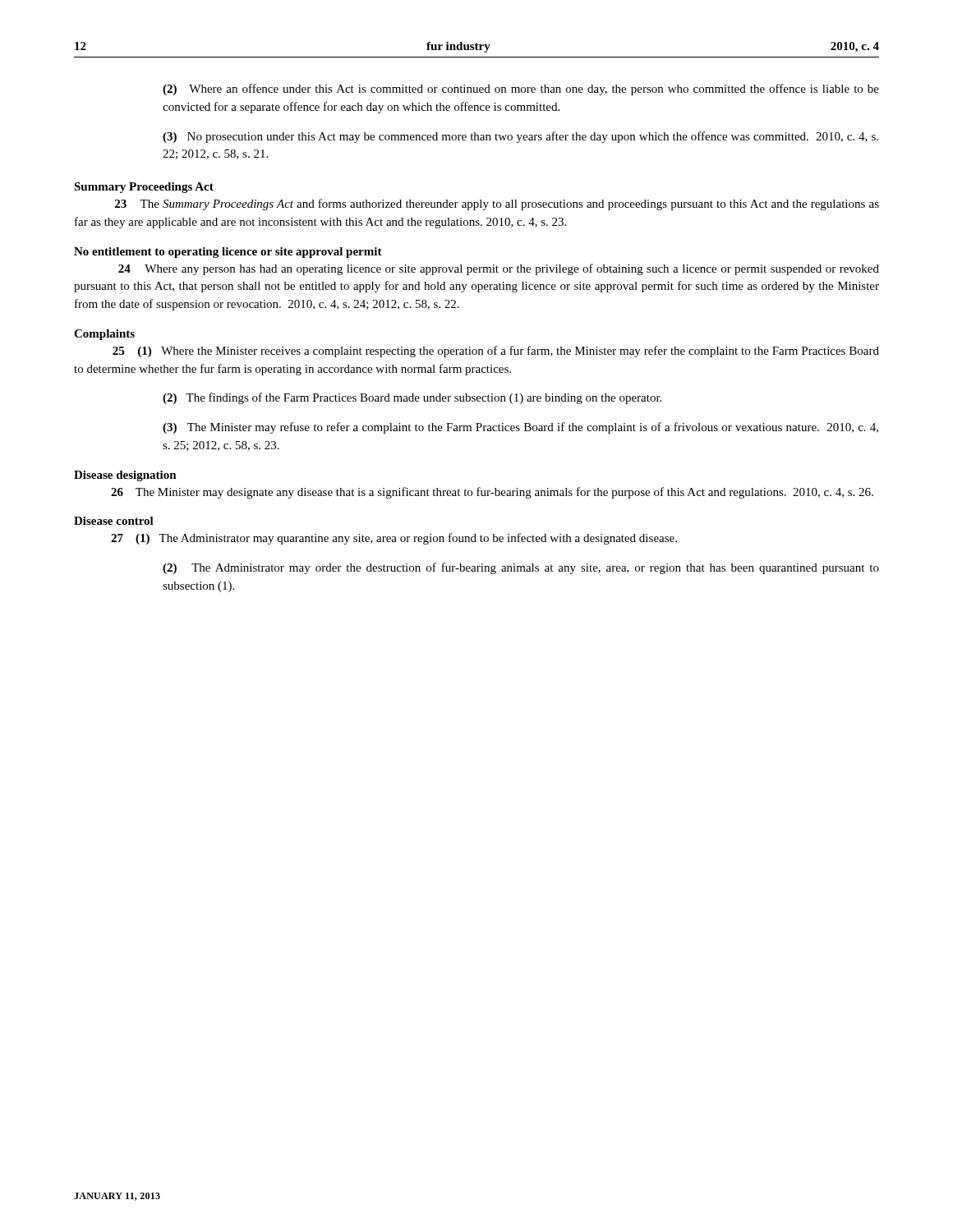Select the block starting "(3) The Minister may refuse"
Viewport: 953px width, 1232px height.
point(476,437)
